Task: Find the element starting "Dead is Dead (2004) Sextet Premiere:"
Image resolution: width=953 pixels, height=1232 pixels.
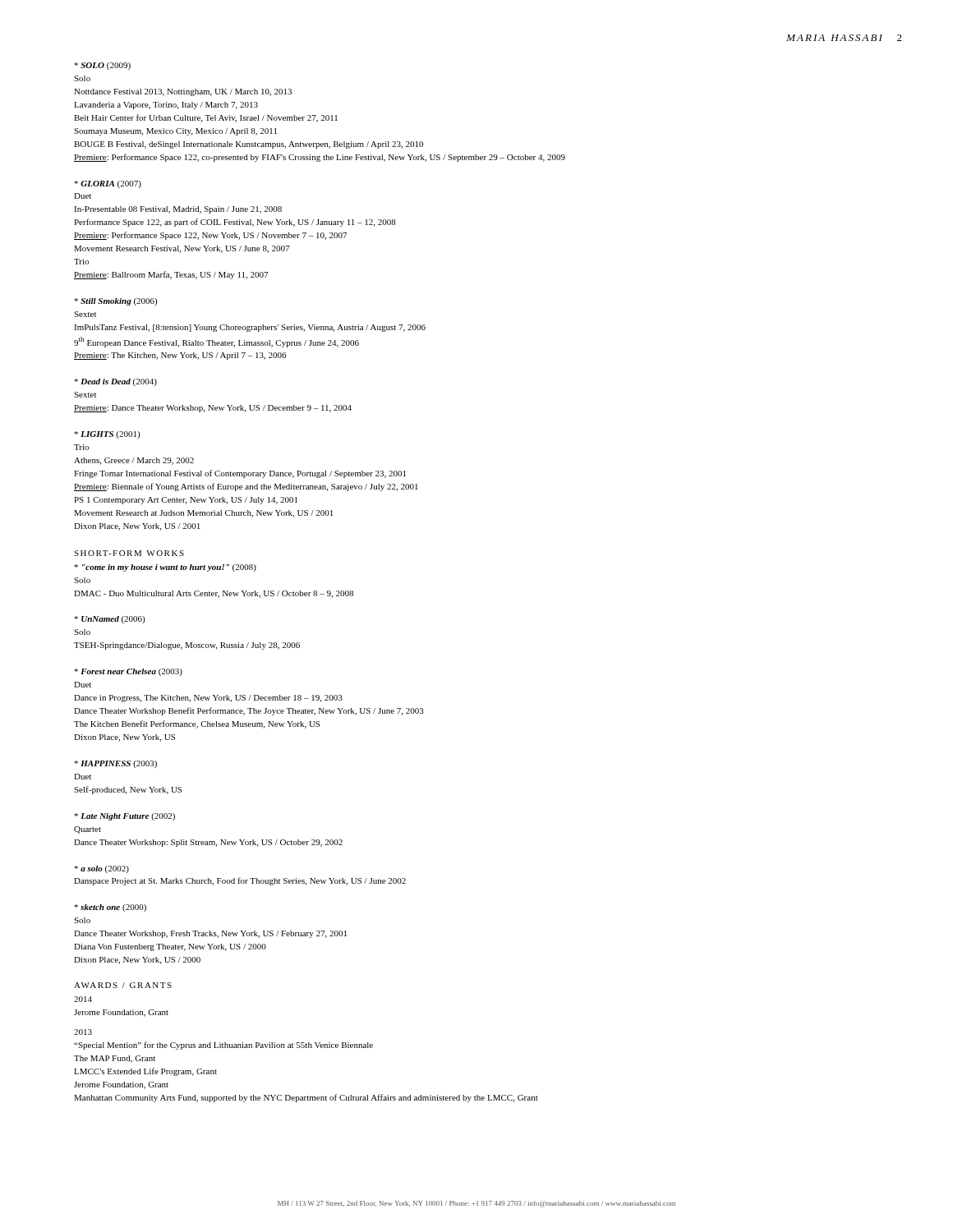Action: [115, 382]
